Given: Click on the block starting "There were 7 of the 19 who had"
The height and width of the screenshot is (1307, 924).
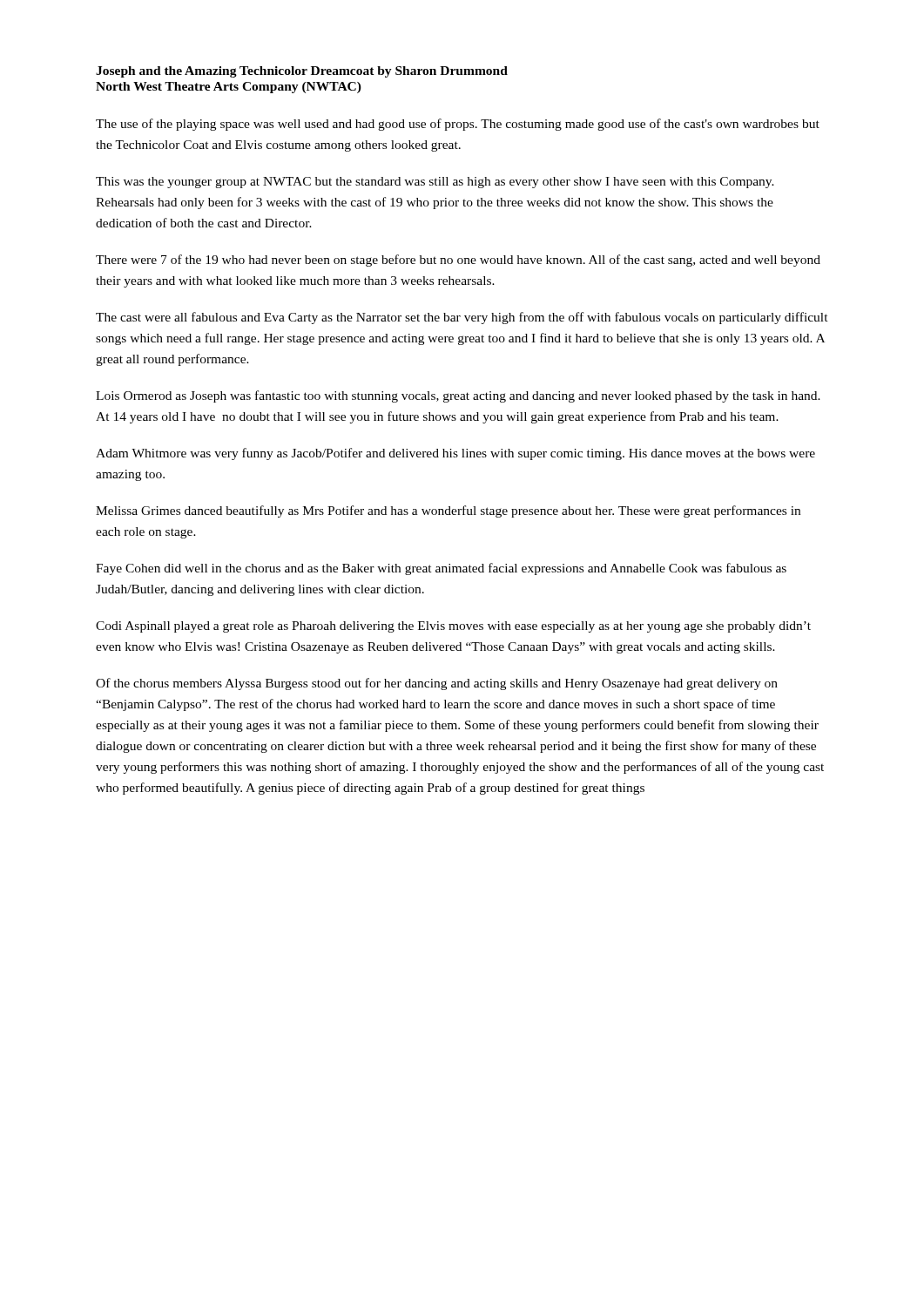Looking at the screenshot, I should pos(458,270).
